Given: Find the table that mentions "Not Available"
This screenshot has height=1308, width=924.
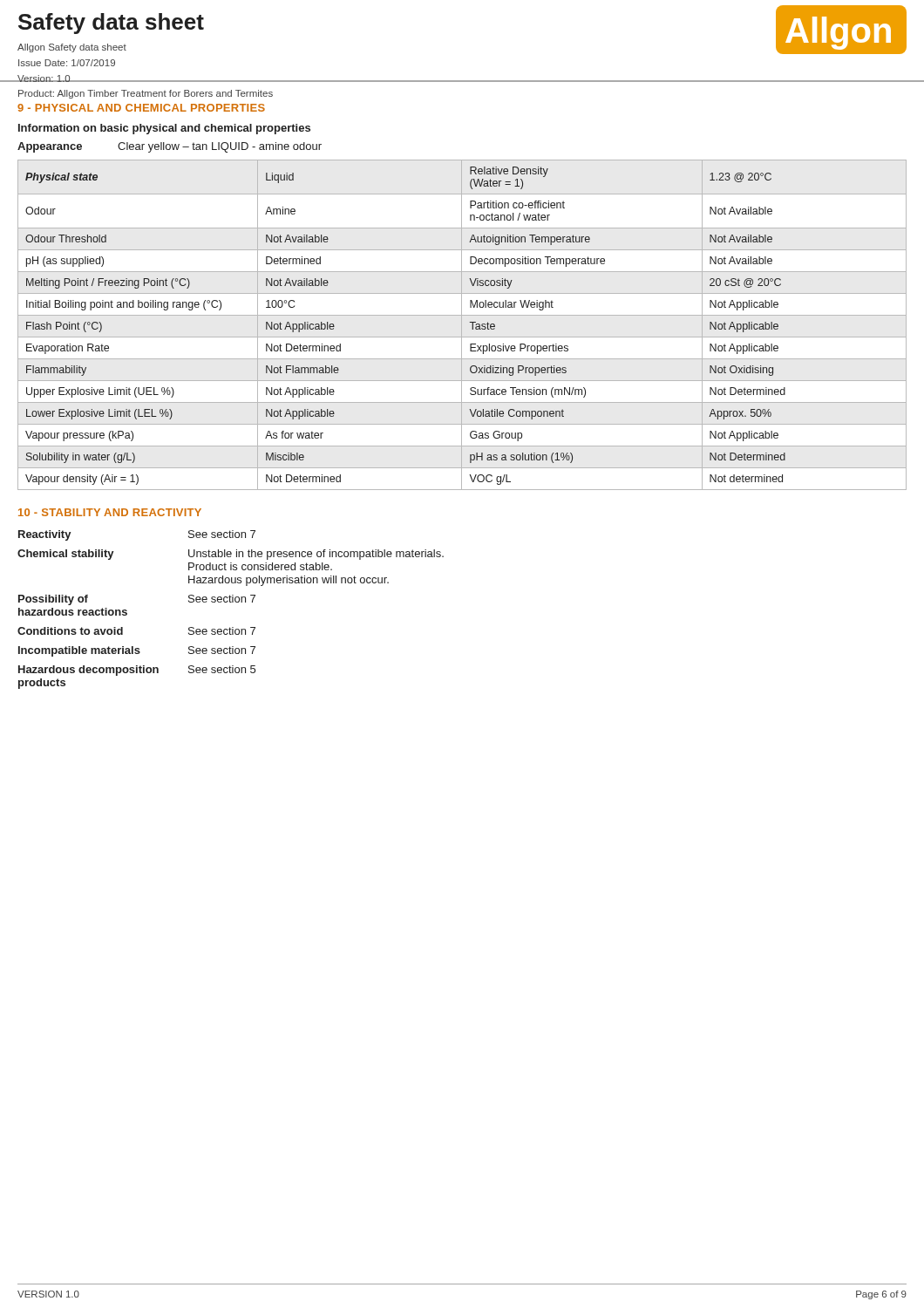Looking at the screenshot, I should (x=462, y=325).
